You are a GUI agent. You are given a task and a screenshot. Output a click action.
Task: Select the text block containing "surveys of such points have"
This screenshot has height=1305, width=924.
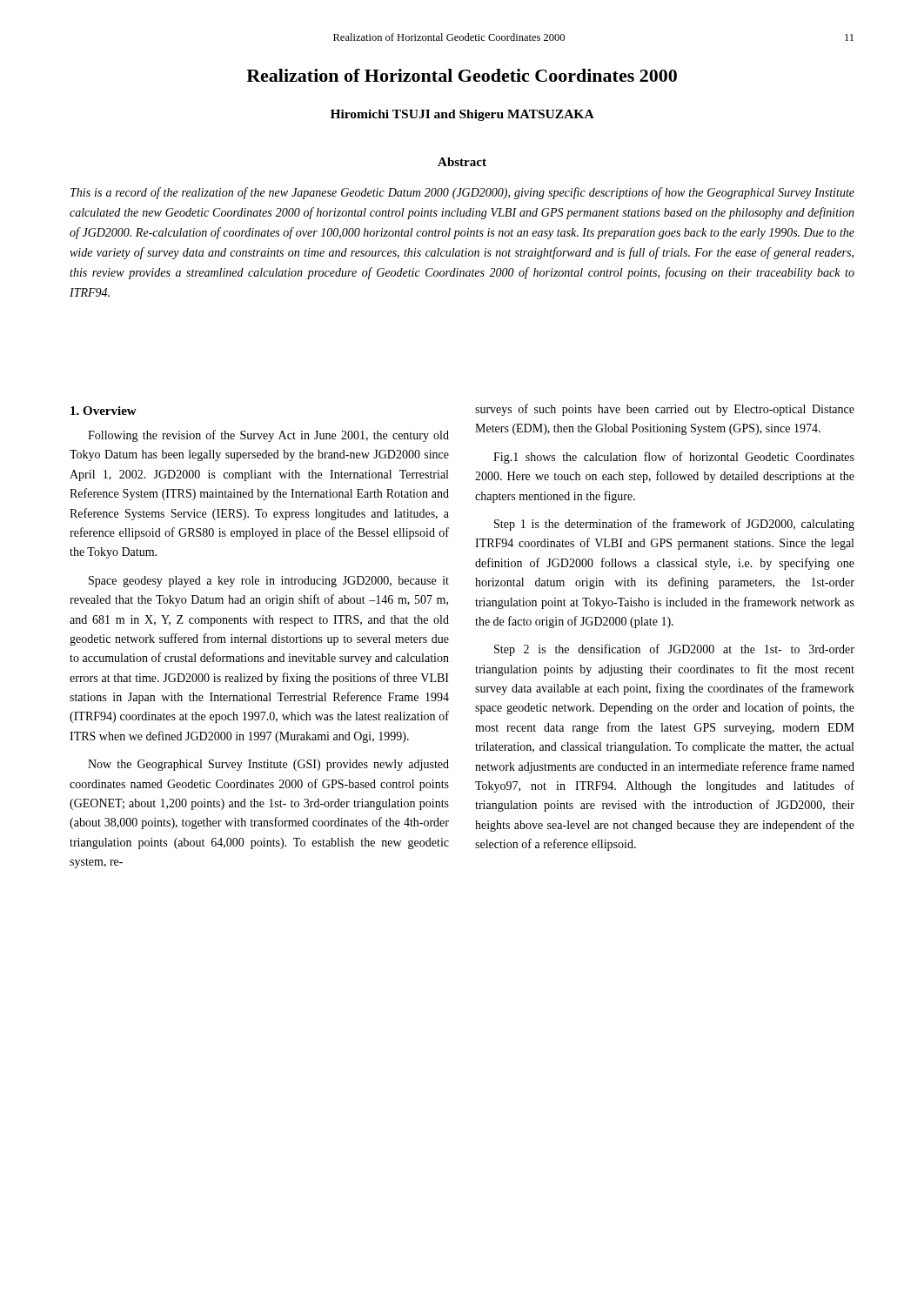point(665,628)
